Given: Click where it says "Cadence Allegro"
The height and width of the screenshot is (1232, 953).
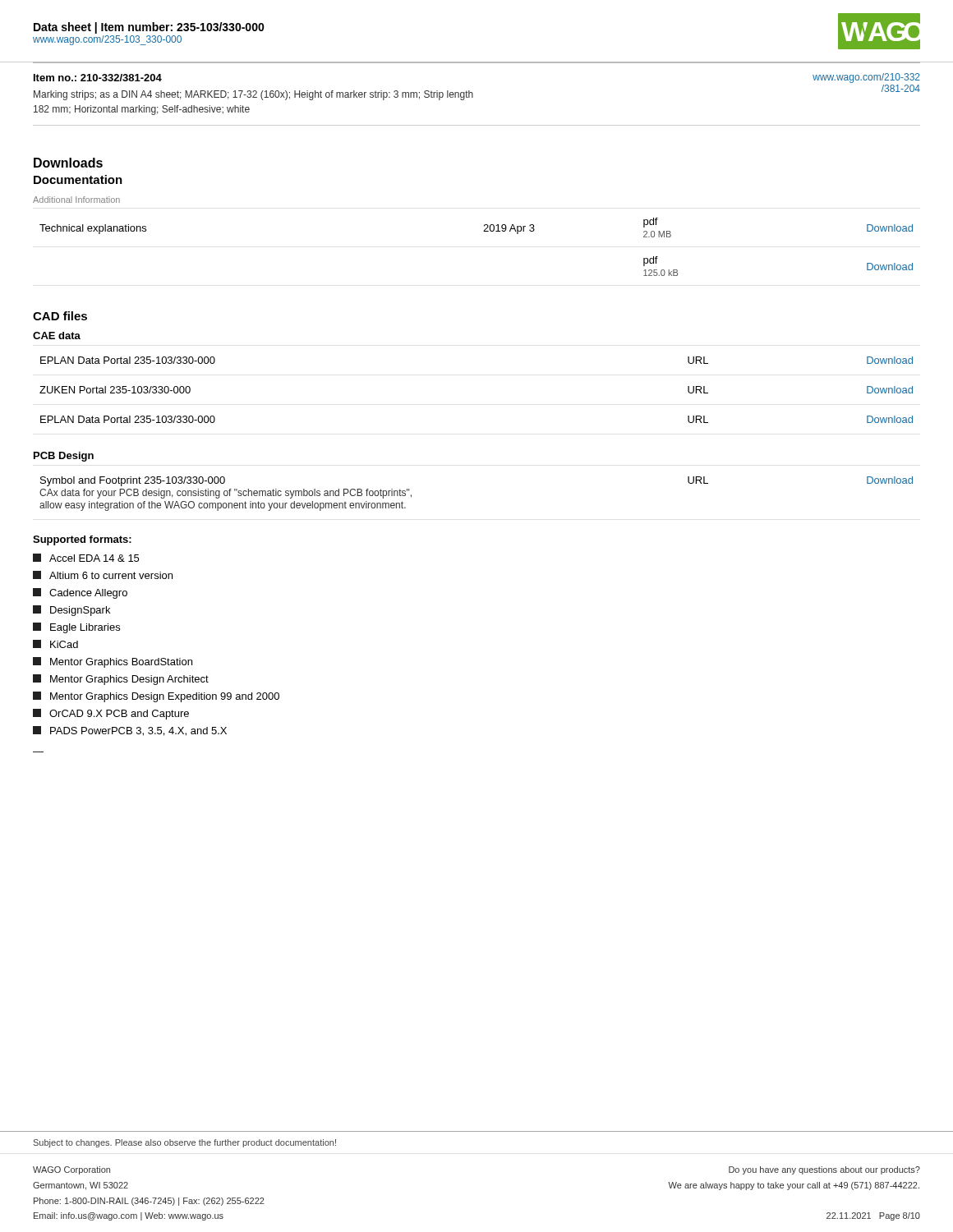Looking at the screenshot, I should pyautogui.click(x=80, y=593).
